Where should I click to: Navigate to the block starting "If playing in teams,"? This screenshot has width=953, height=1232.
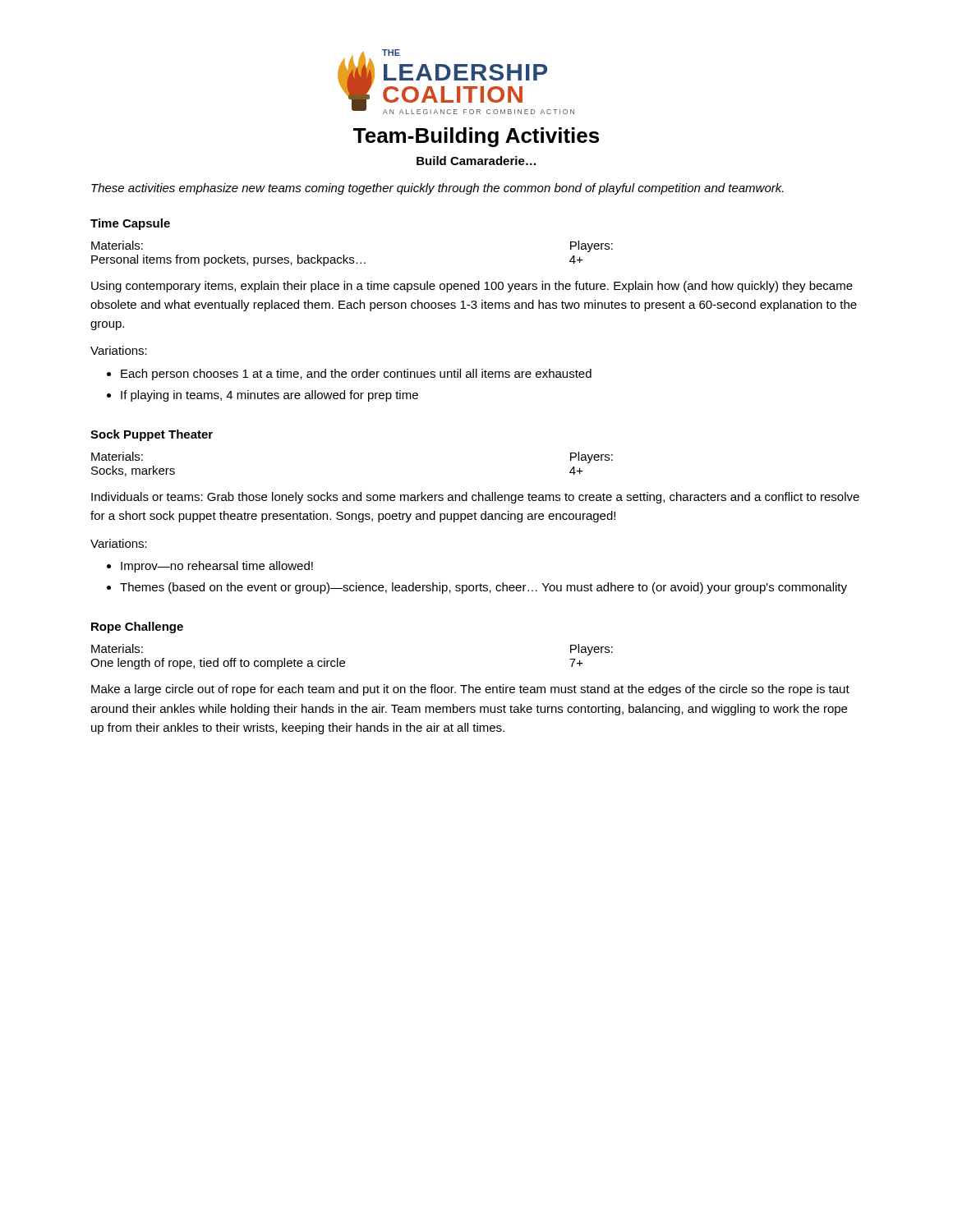(269, 394)
